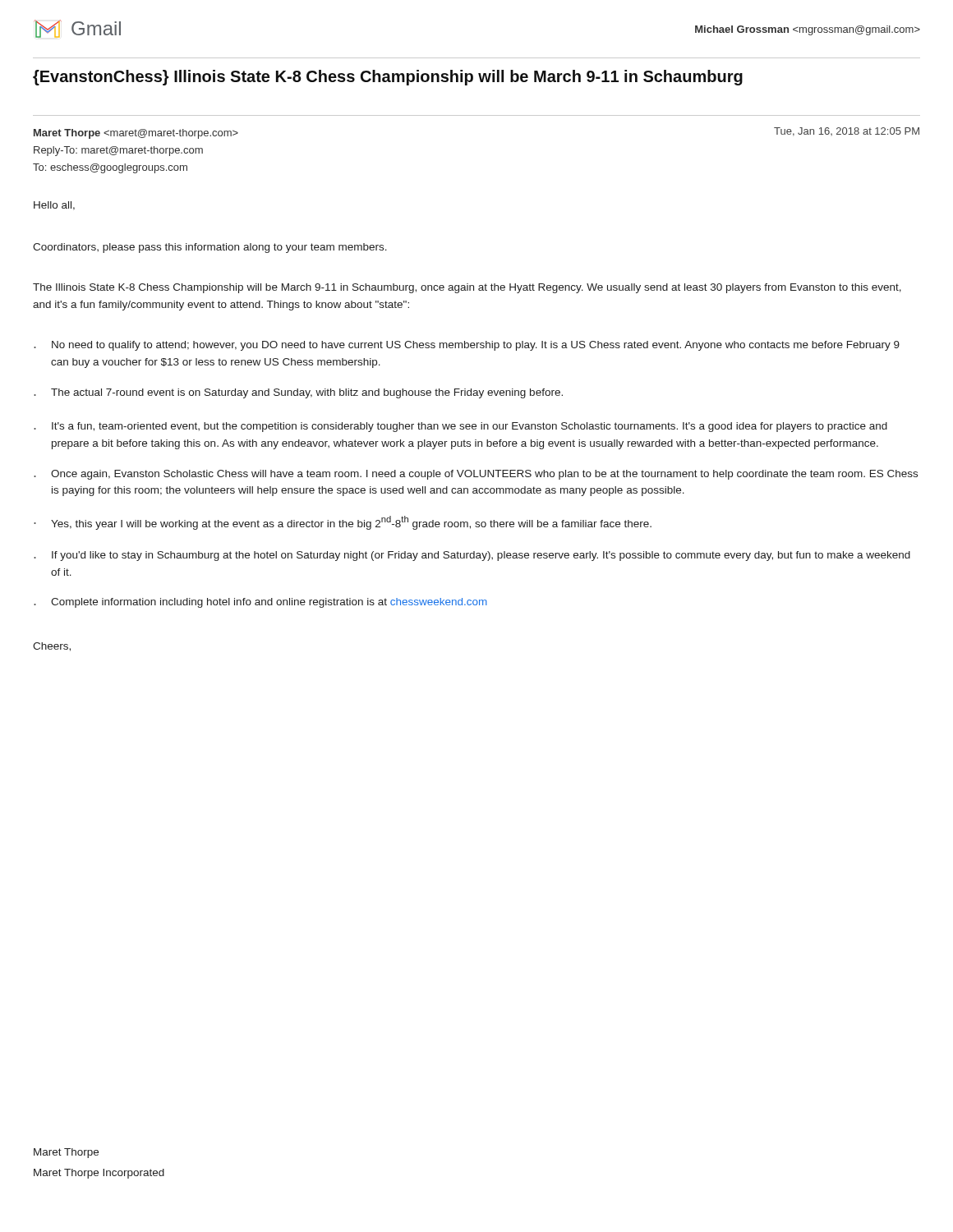This screenshot has width=953, height=1232.
Task: Locate the block of text that opens with "Maret Thorpe Reply-To: maret@maret-thorpe.com"
Action: point(136,150)
